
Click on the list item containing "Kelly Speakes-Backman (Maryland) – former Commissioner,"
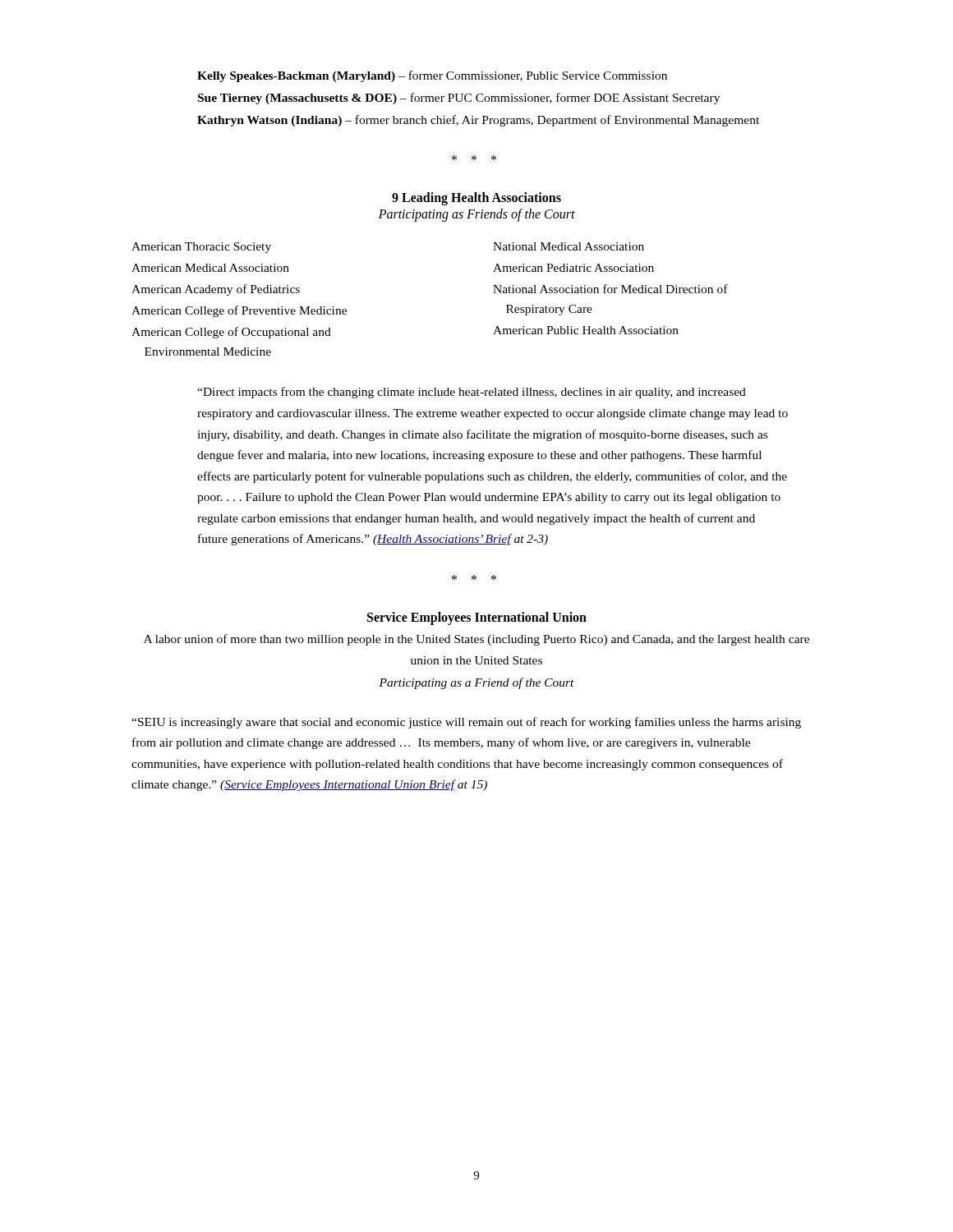click(432, 75)
